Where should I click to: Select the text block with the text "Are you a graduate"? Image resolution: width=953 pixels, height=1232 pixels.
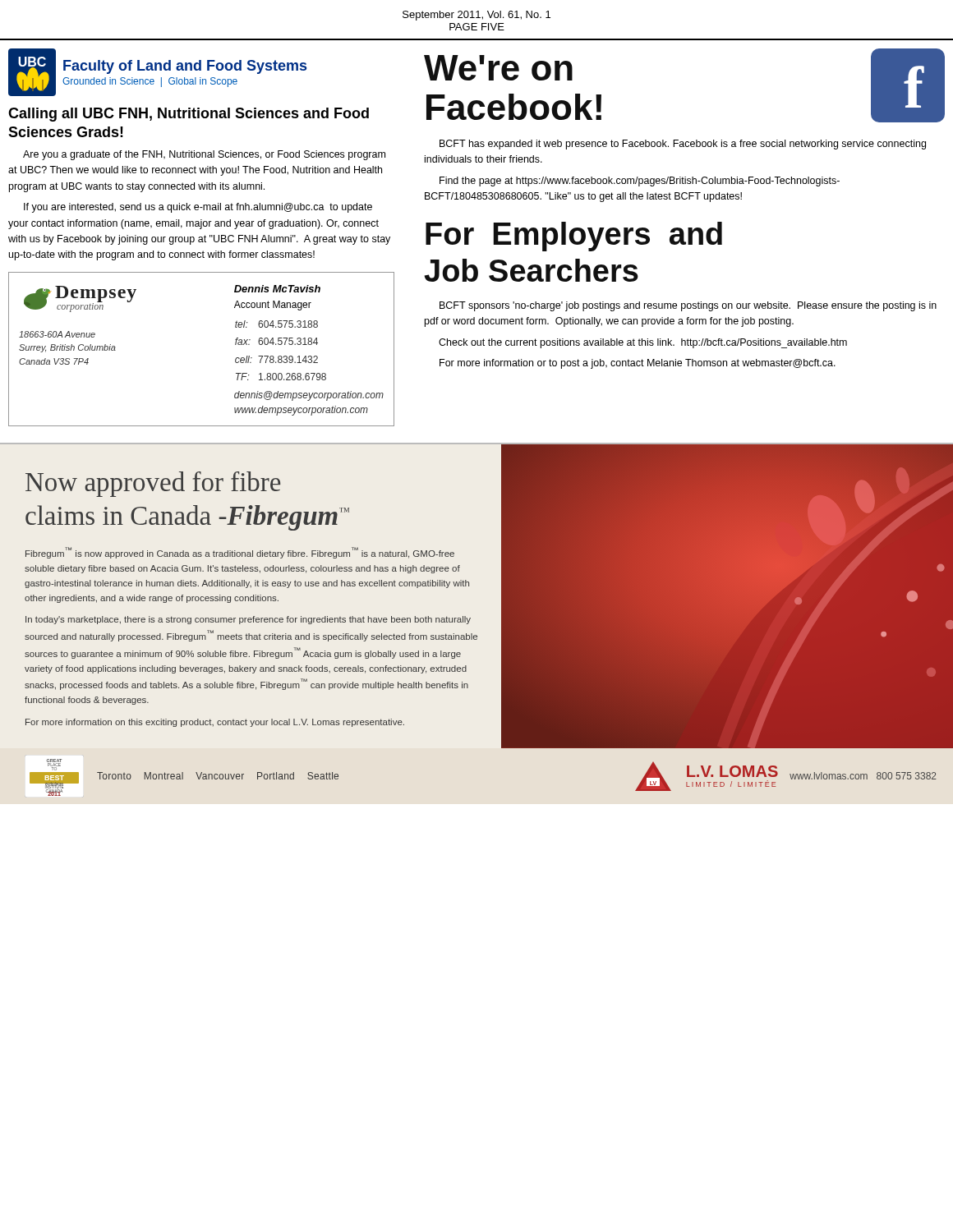pos(201,205)
